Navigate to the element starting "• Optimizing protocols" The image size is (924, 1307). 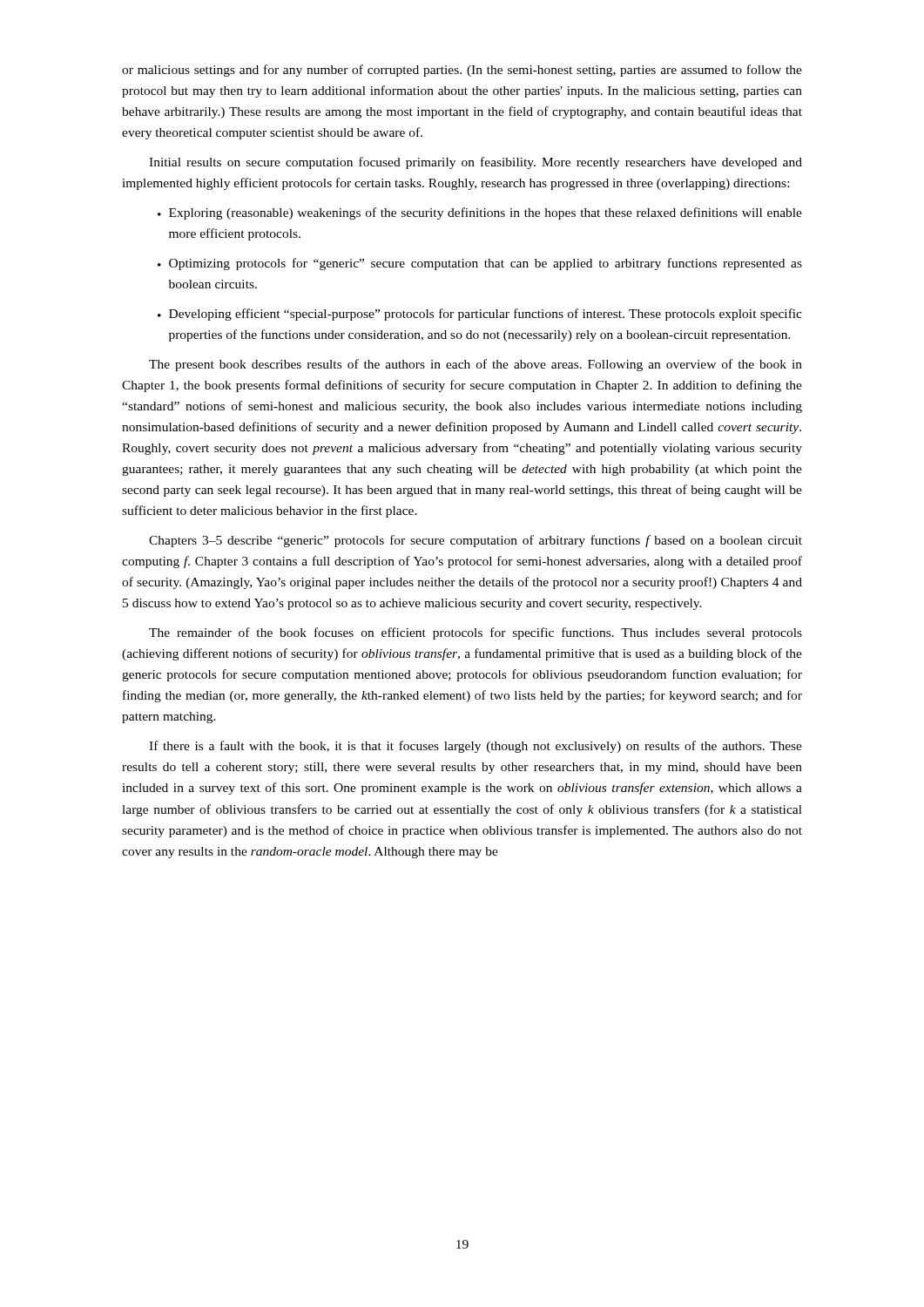click(x=479, y=274)
